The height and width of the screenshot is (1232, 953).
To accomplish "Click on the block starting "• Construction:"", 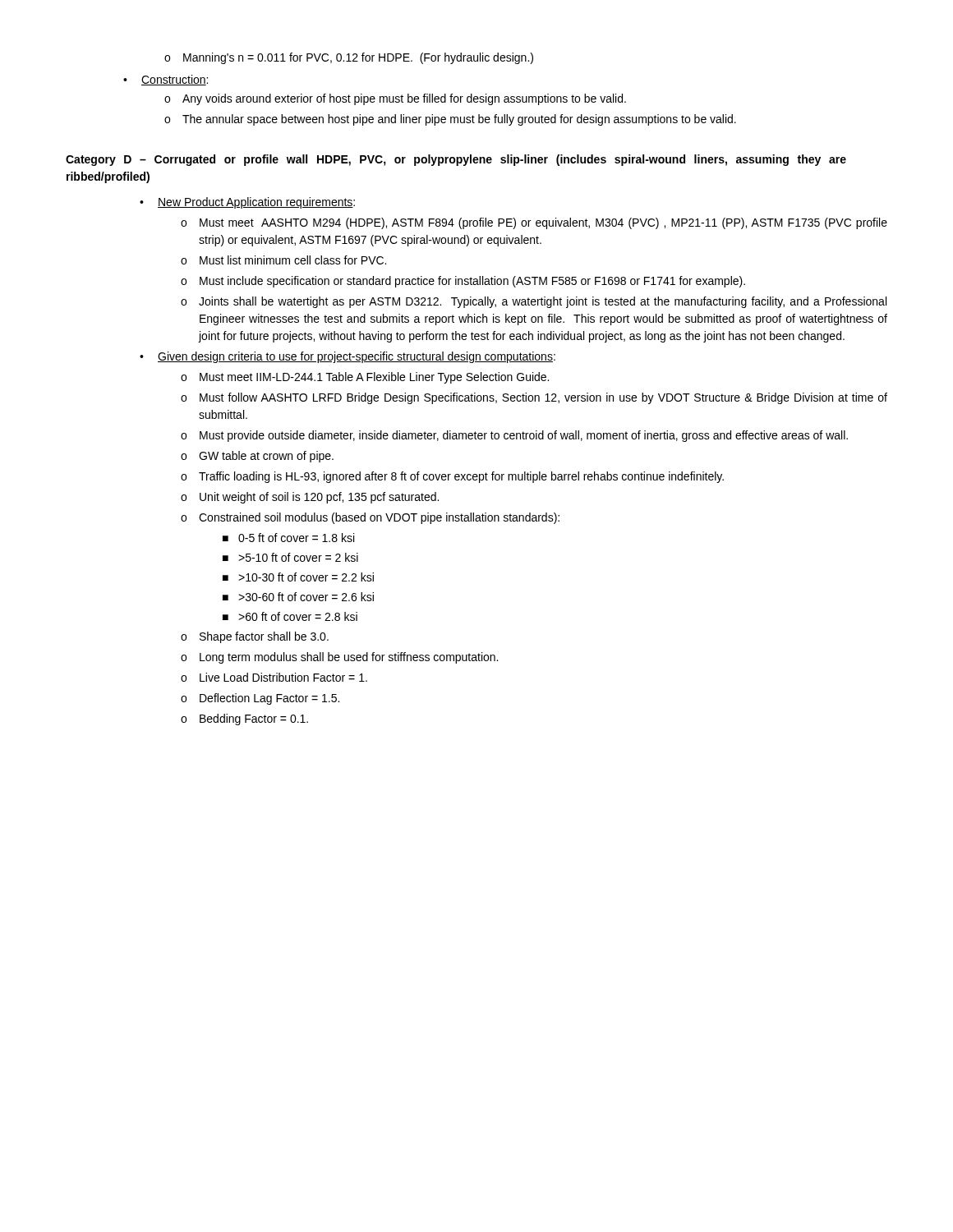I will 166,80.
